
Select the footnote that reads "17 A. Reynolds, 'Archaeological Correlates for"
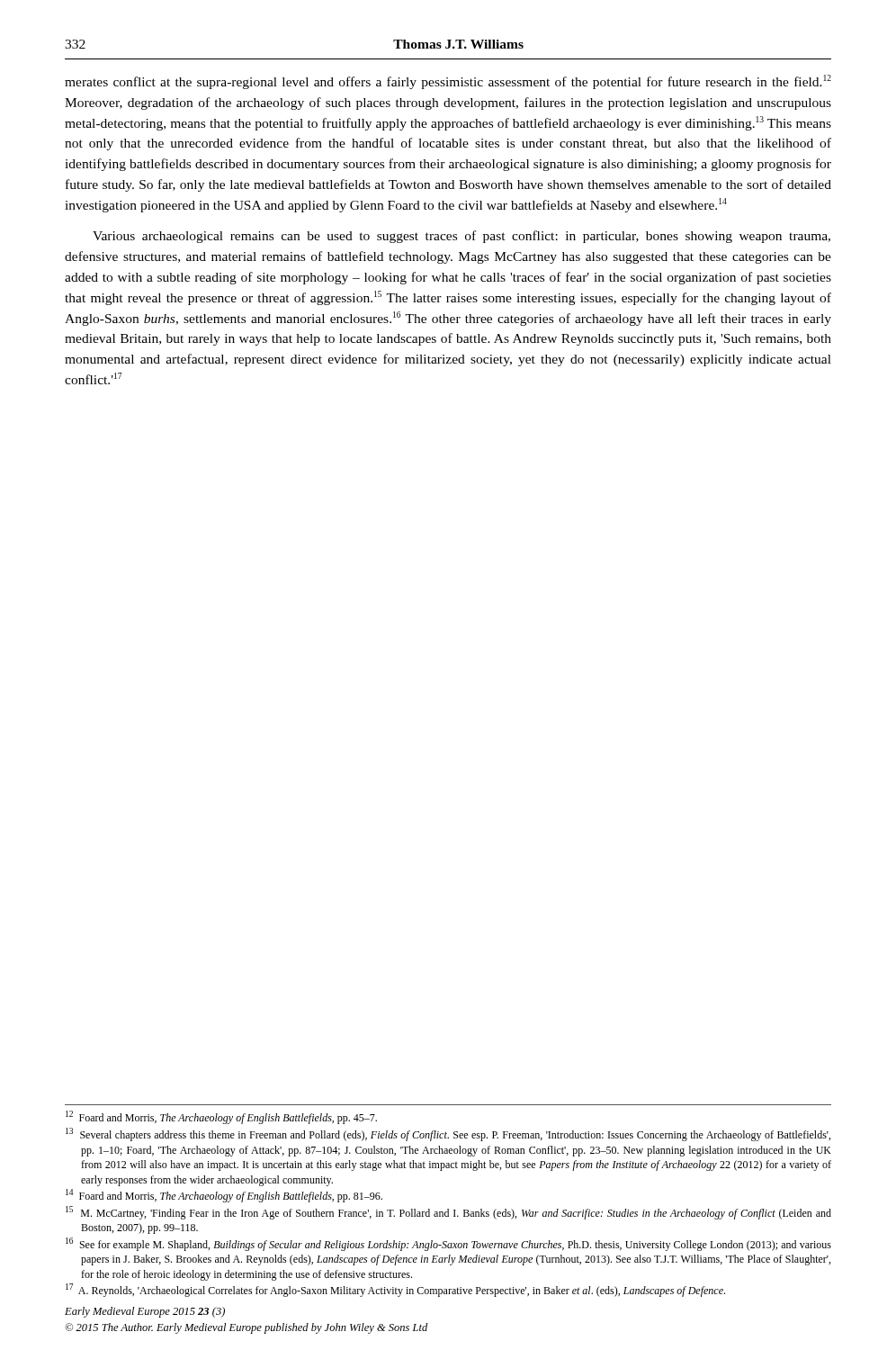tap(395, 1291)
